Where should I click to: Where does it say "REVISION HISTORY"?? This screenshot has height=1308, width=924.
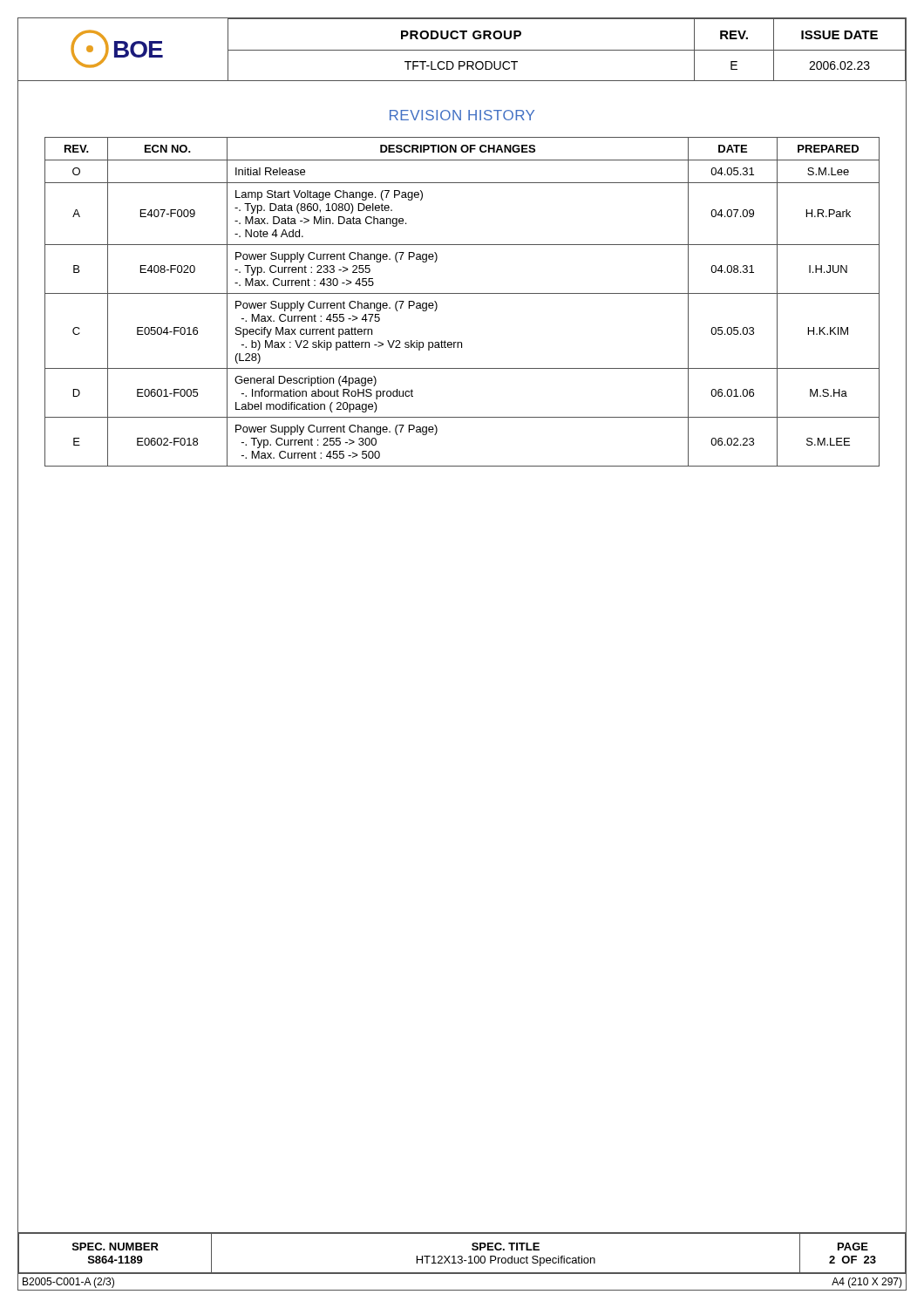(x=462, y=116)
